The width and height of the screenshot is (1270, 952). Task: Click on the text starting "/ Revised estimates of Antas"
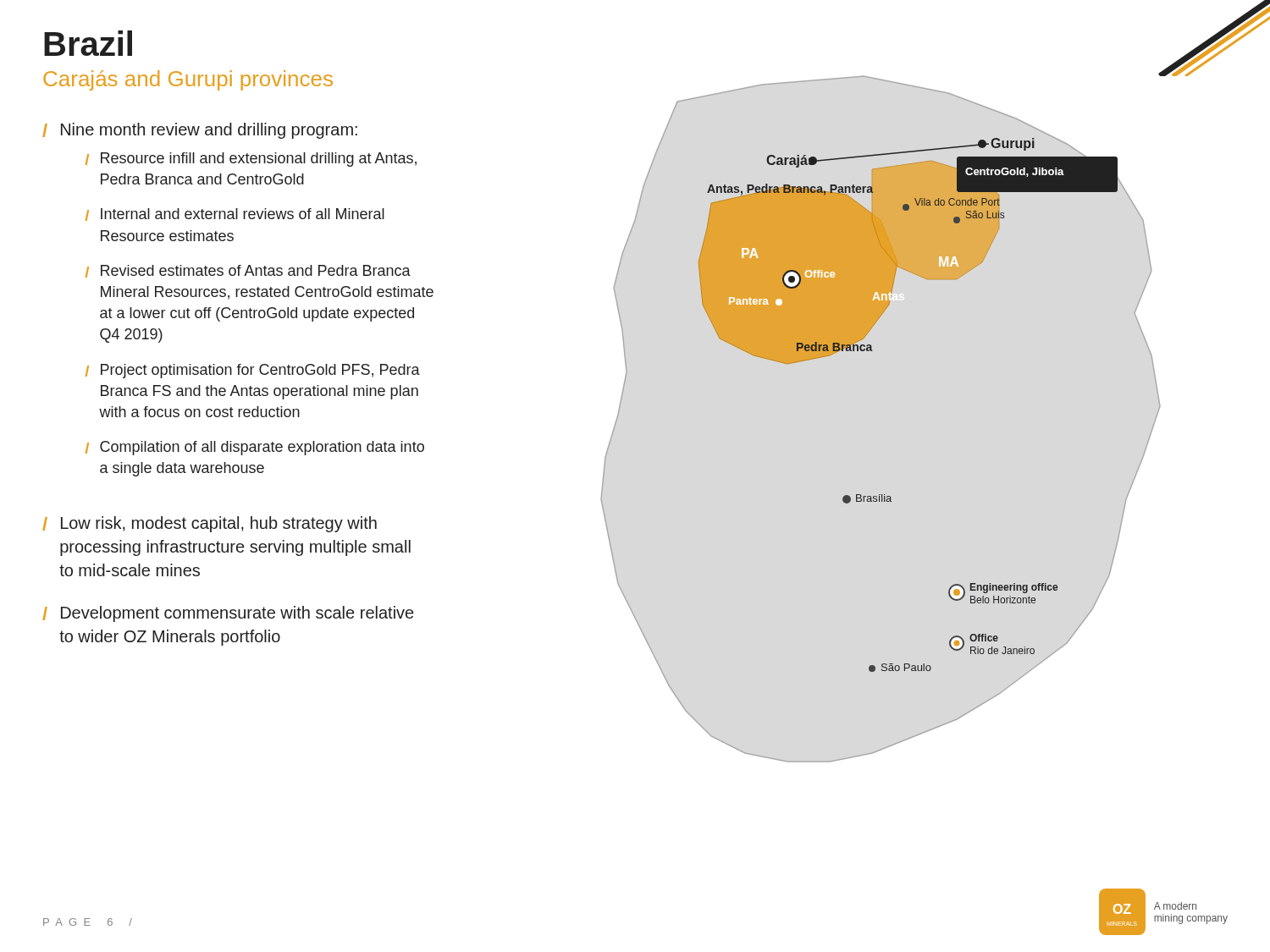click(259, 303)
